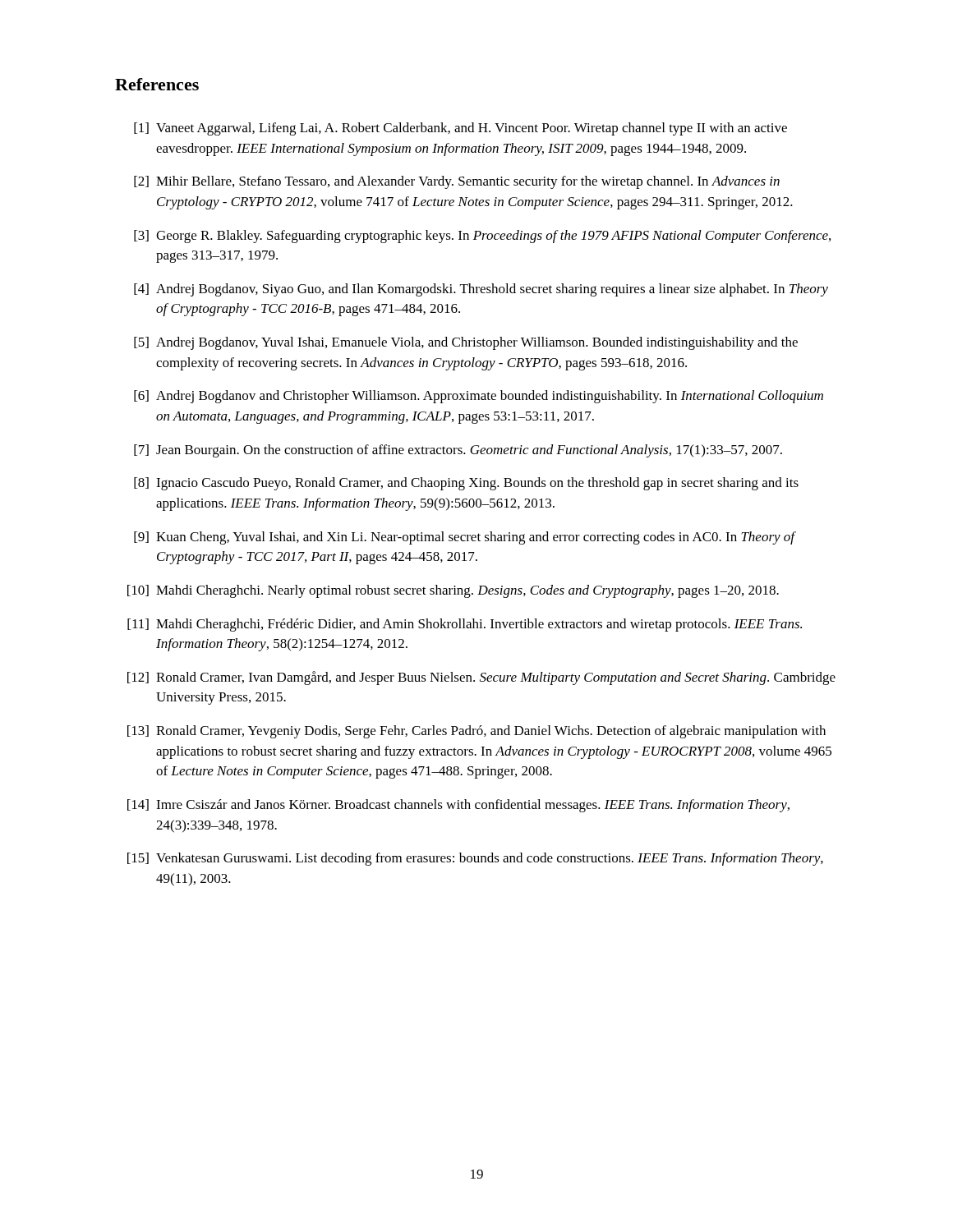The image size is (953, 1232).
Task: Click on the list item containing "[13] Ronald Cramer, Yevgeniy Dodis, Serge Fehr, Carles"
Action: coord(476,752)
